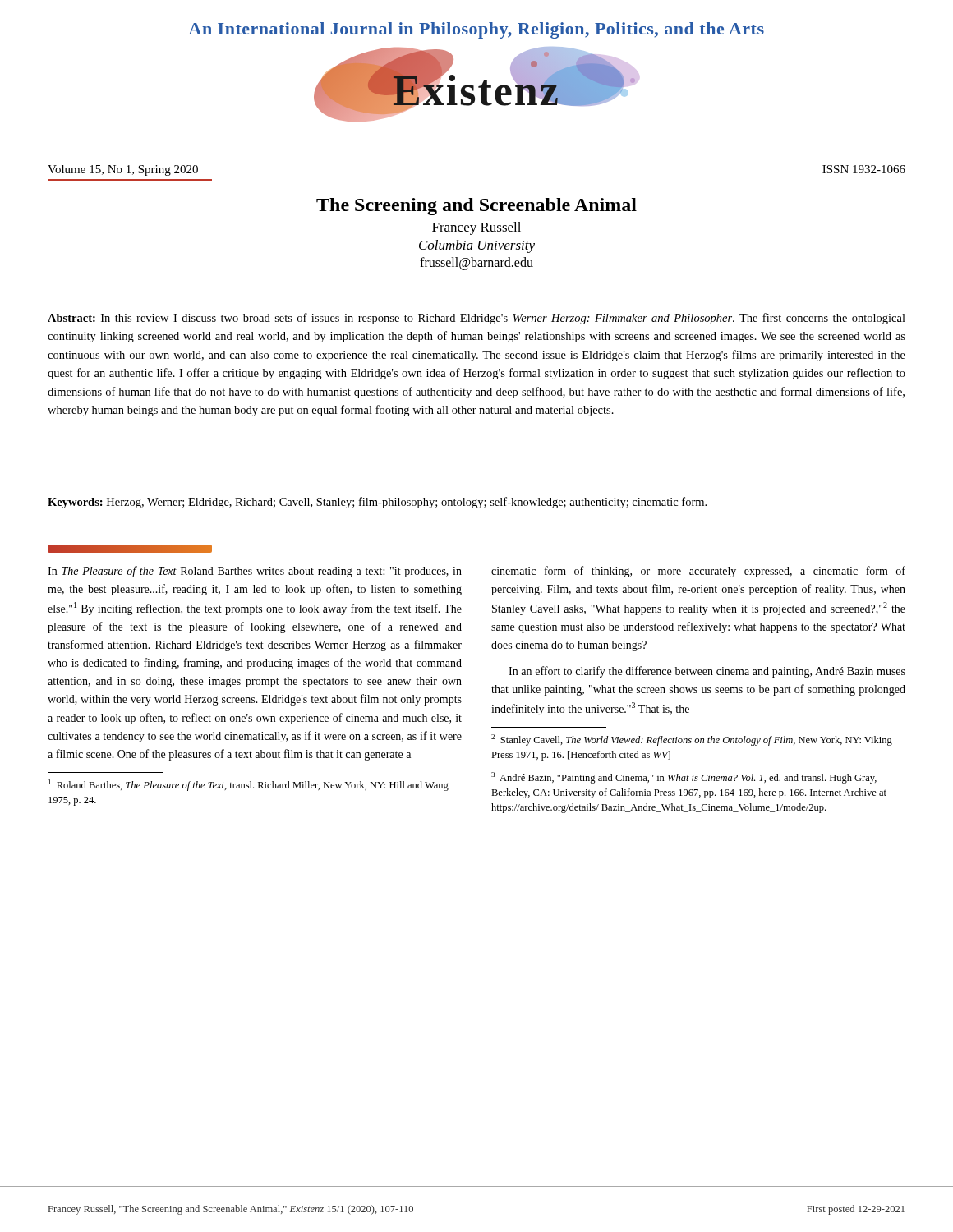Locate the logo

[x=476, y=87]
